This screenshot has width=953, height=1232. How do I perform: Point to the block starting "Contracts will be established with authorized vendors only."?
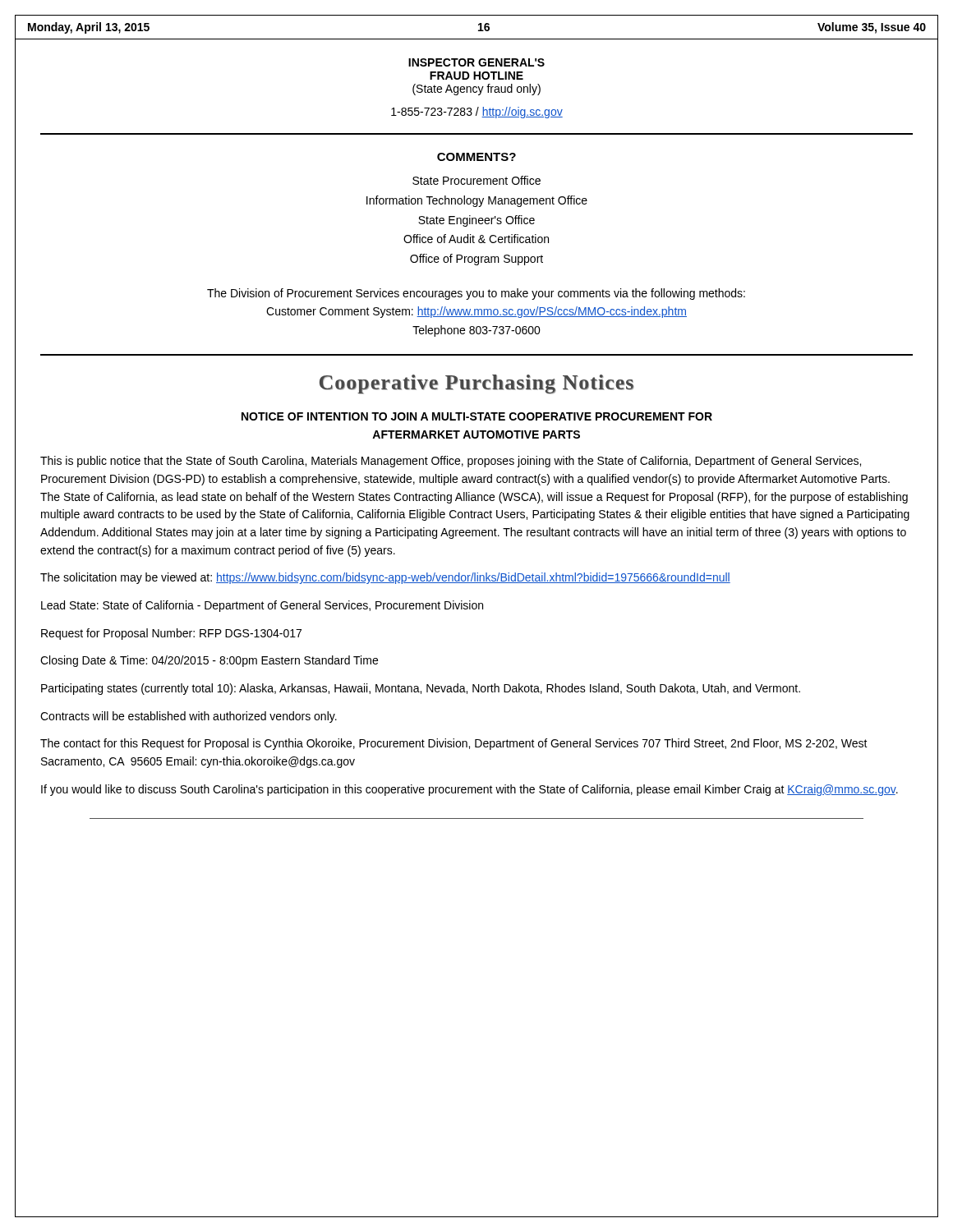coord(189,716)
